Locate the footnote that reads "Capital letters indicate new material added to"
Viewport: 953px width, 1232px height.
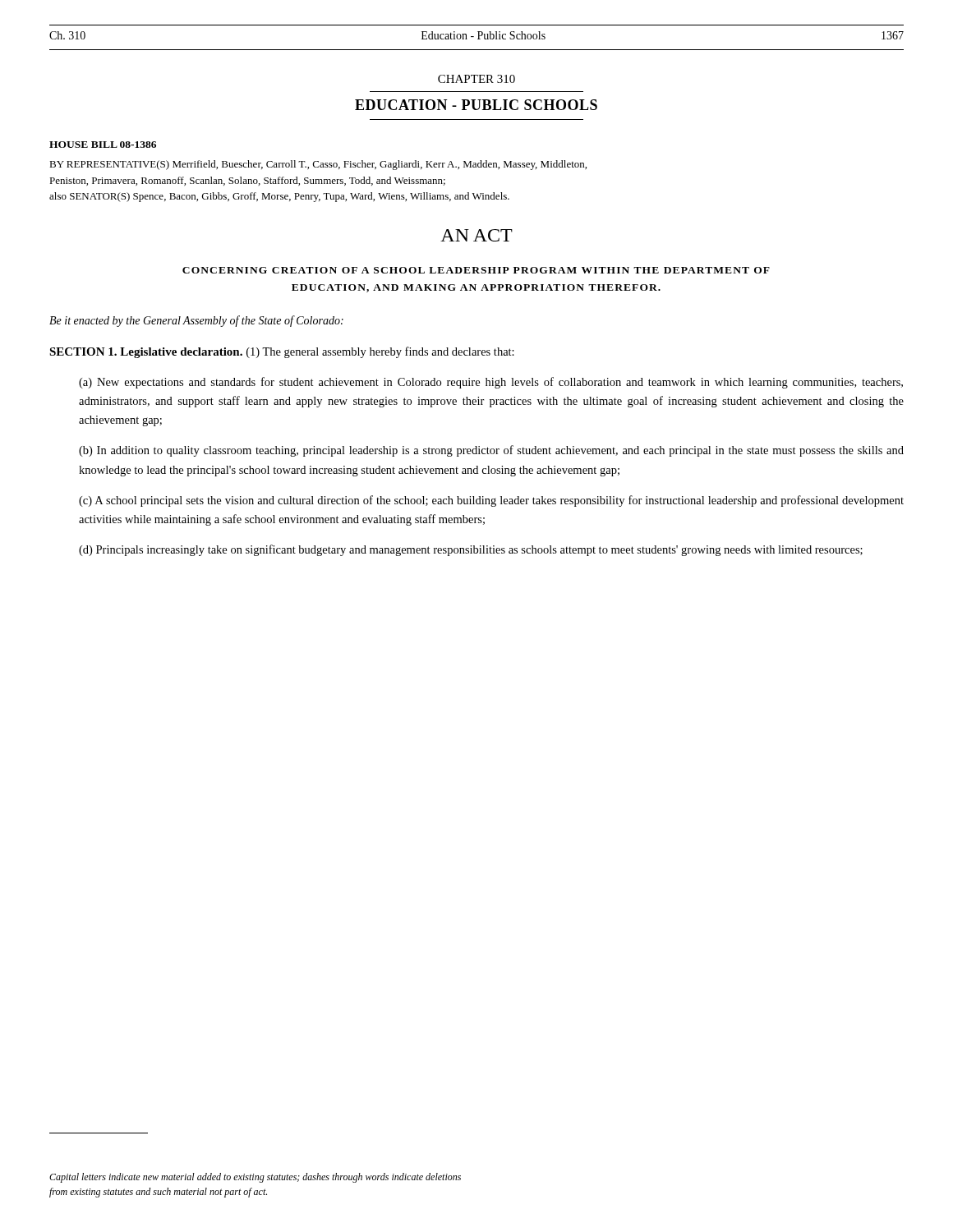[x=255, y=1184]
